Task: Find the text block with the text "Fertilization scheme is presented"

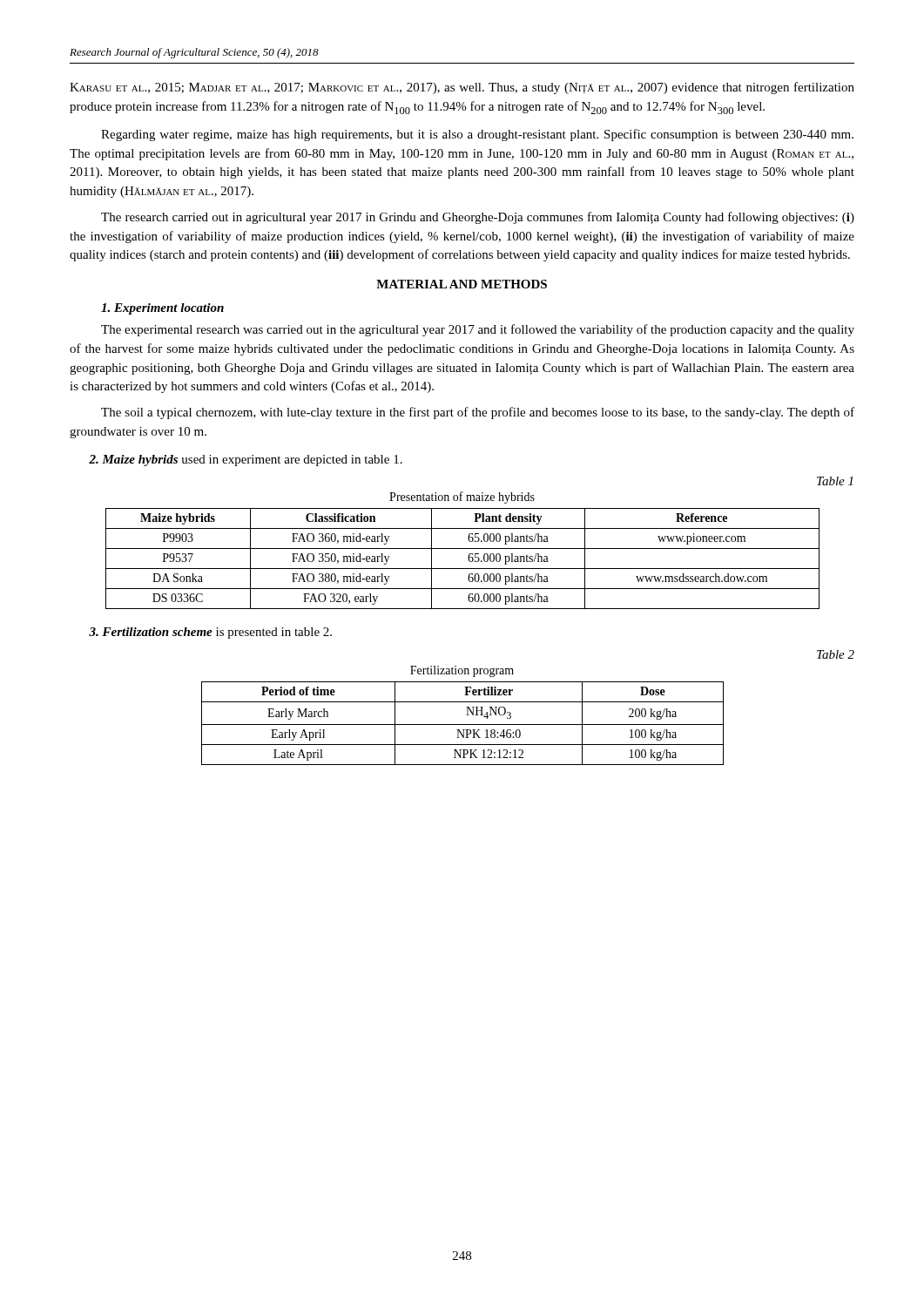Action: point(210,633)
